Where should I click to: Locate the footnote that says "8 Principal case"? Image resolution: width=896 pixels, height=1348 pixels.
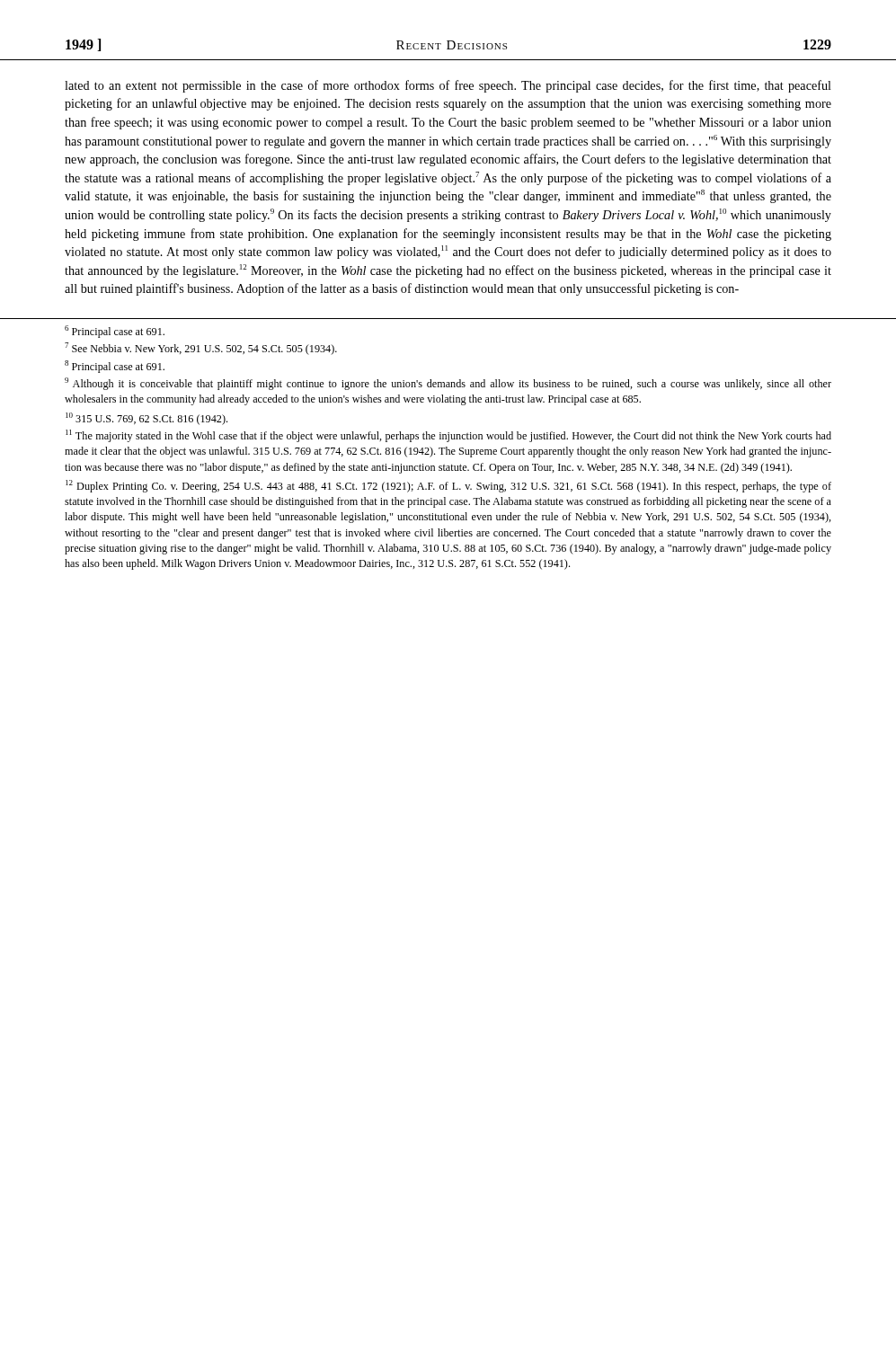pos(115,366)
